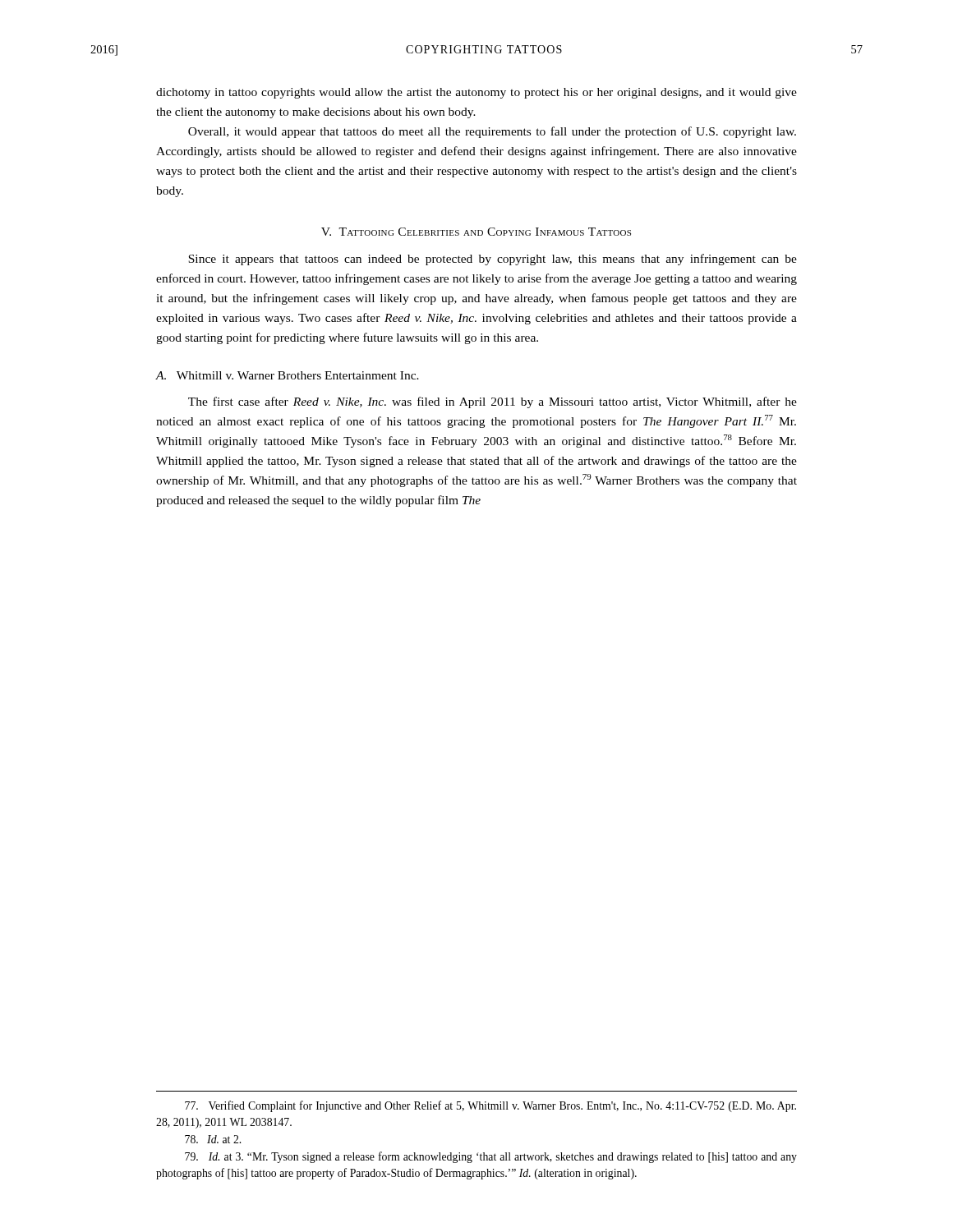Find the section header containing "V. Tattooing Celebrities and"
This screenshot has height=1232, width=953.
tap(476, 231)
